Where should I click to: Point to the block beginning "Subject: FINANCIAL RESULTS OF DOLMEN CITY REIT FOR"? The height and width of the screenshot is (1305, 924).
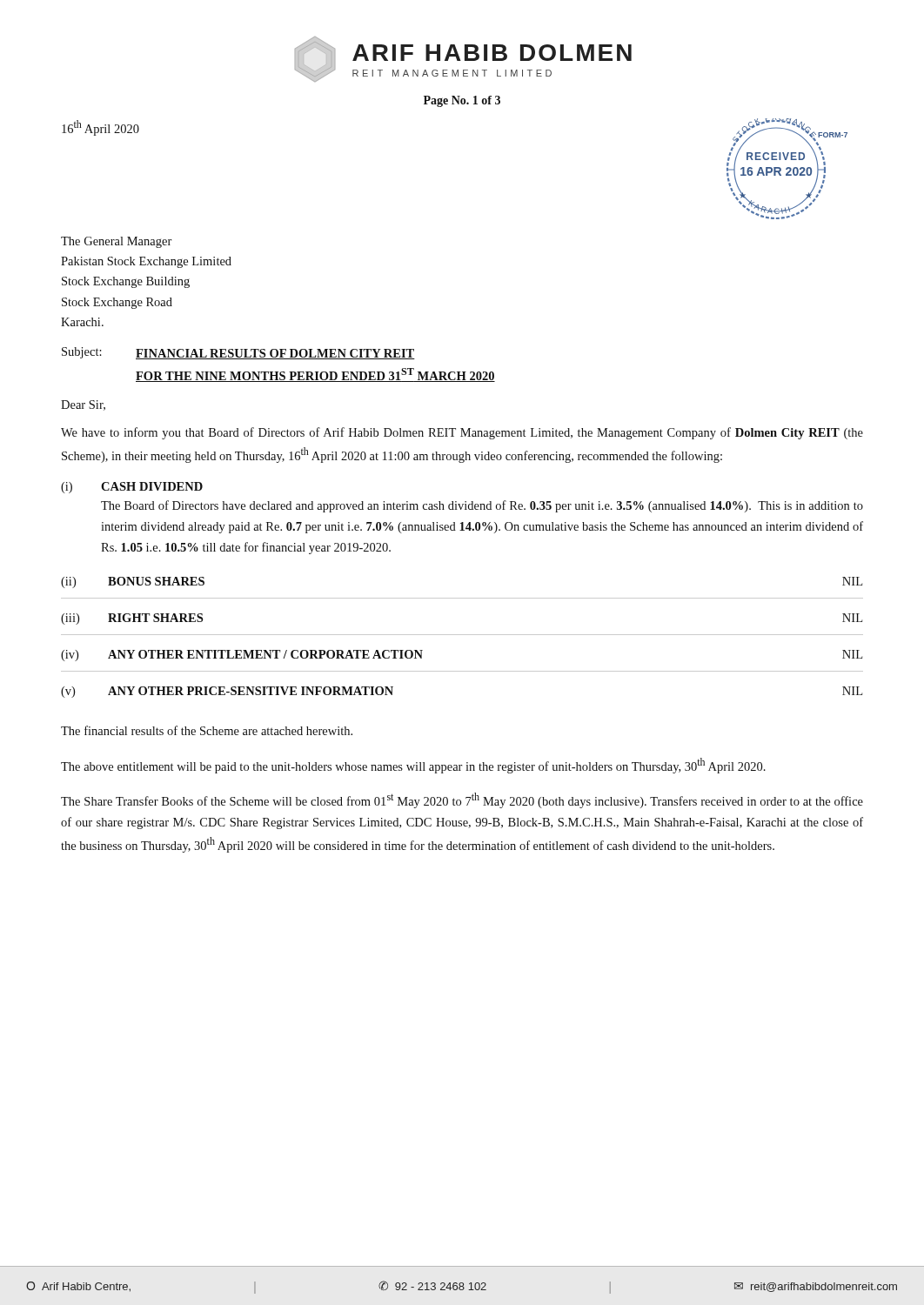(278, 365)
